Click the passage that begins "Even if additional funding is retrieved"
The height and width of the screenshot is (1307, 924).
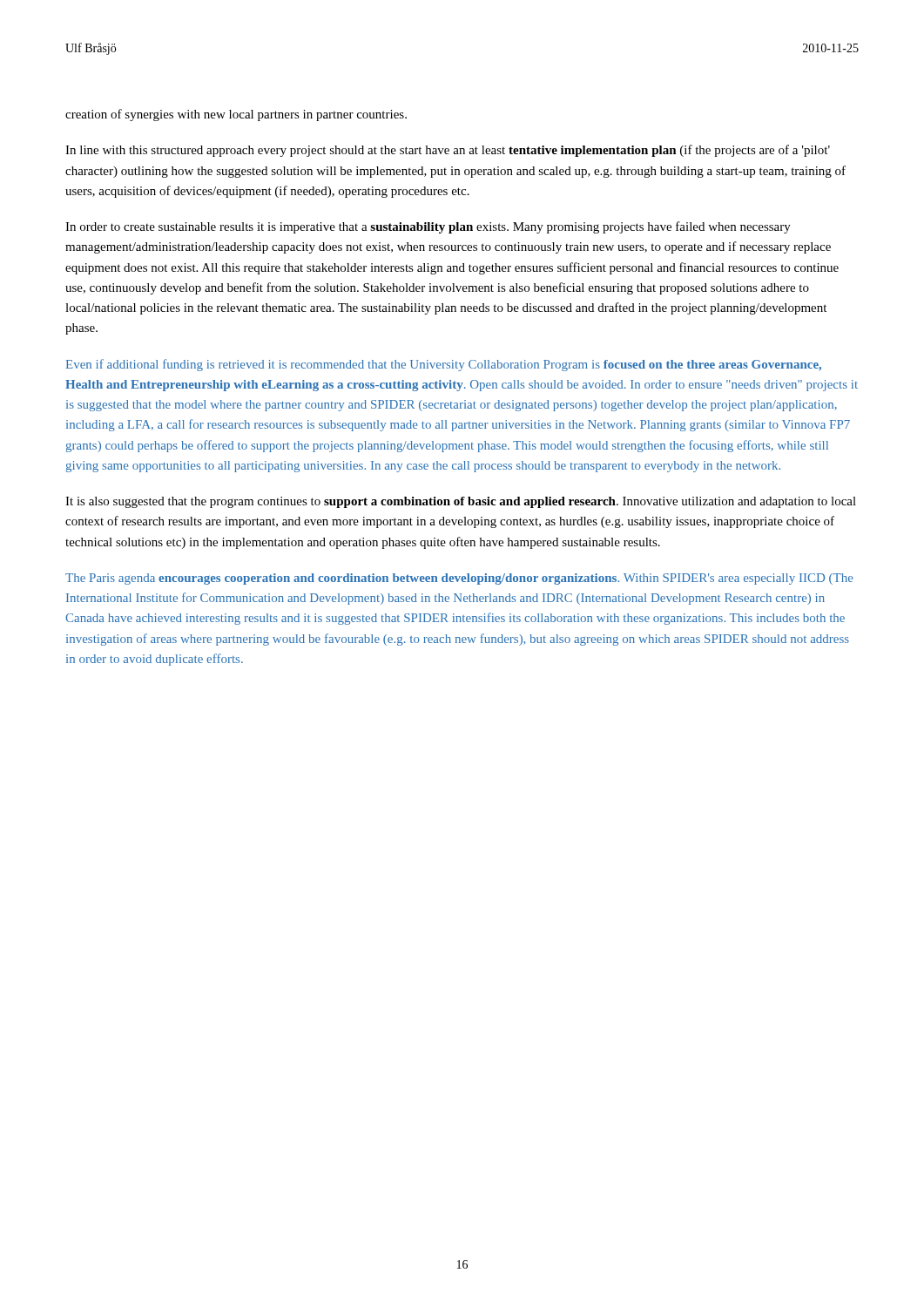[462, 414]
